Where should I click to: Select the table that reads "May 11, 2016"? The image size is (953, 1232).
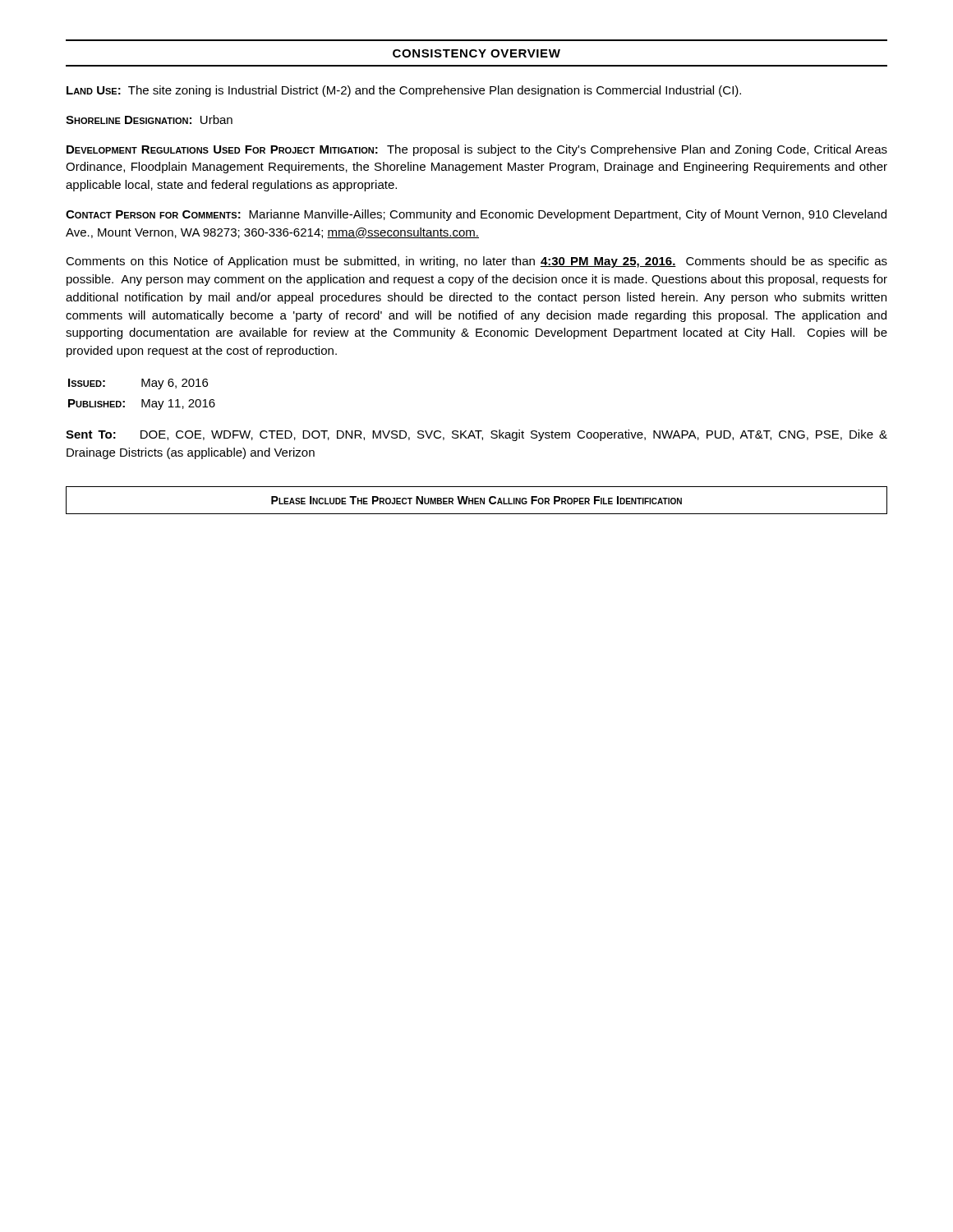click(476, 393)
